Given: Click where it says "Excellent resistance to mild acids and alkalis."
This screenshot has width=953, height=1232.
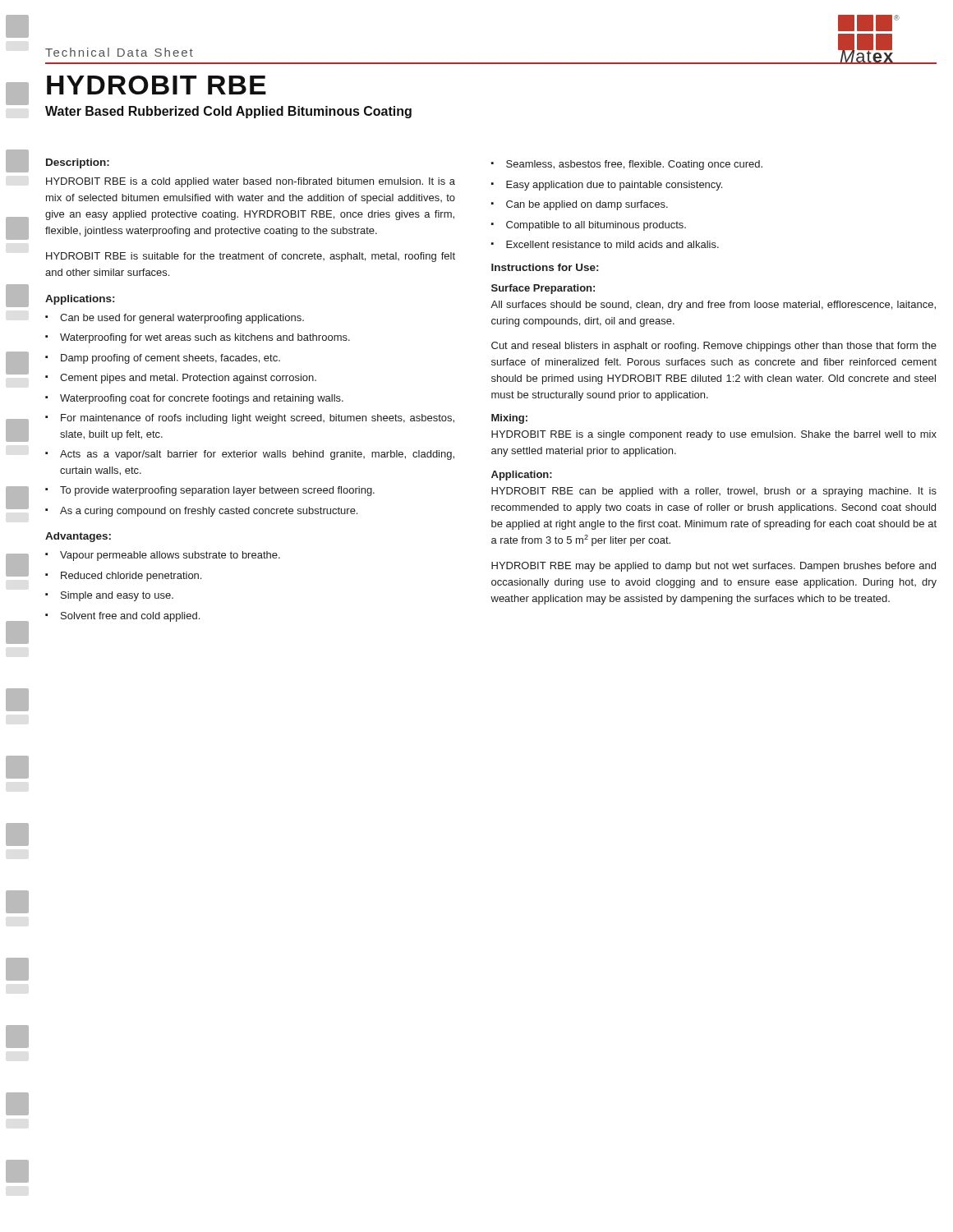Looking at the screenshot, I should pos(612,244).
